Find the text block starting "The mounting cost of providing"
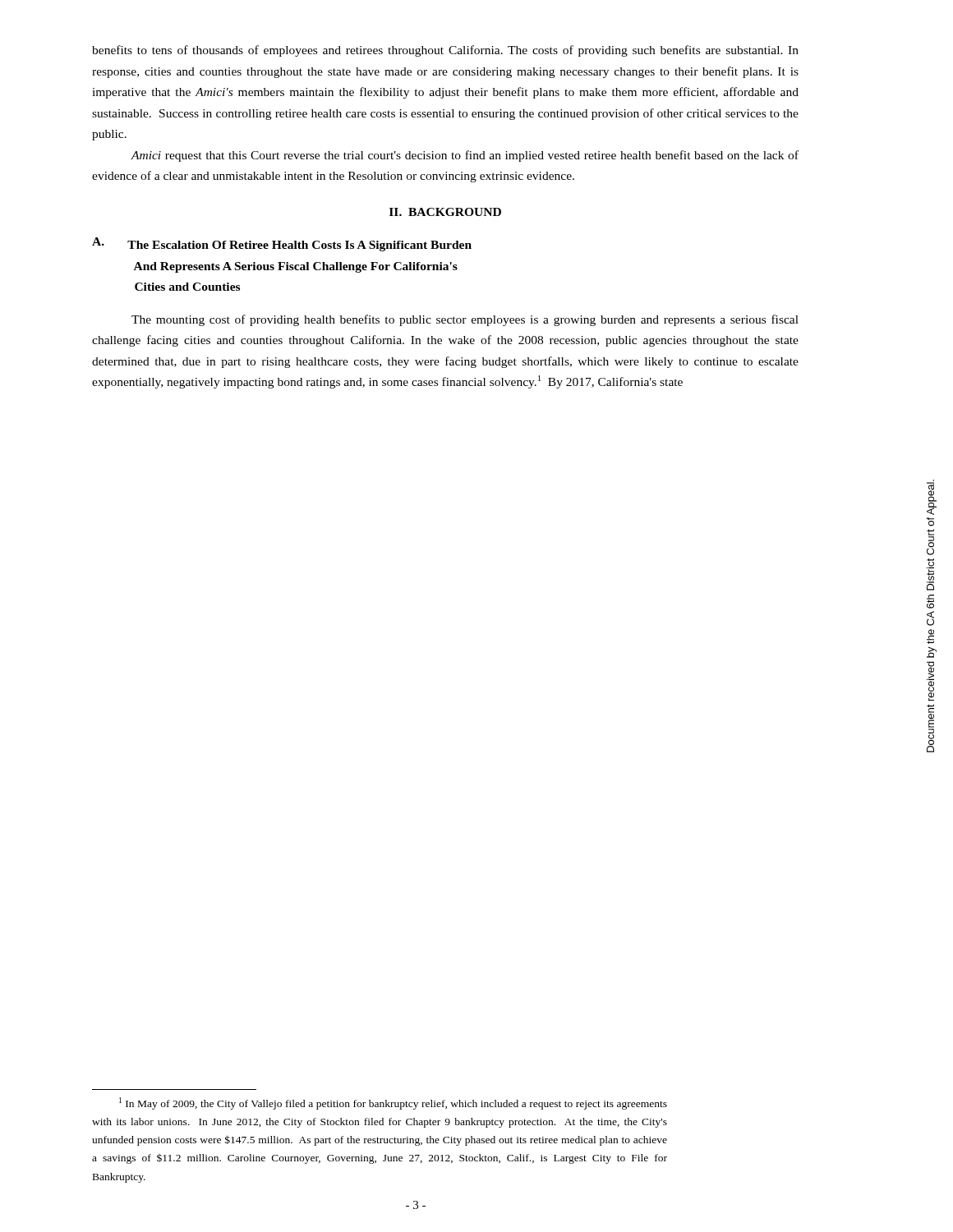Image resolution: width=953 pixels, height=1232 pixels. pyautogui.click(x=445, y=351)
